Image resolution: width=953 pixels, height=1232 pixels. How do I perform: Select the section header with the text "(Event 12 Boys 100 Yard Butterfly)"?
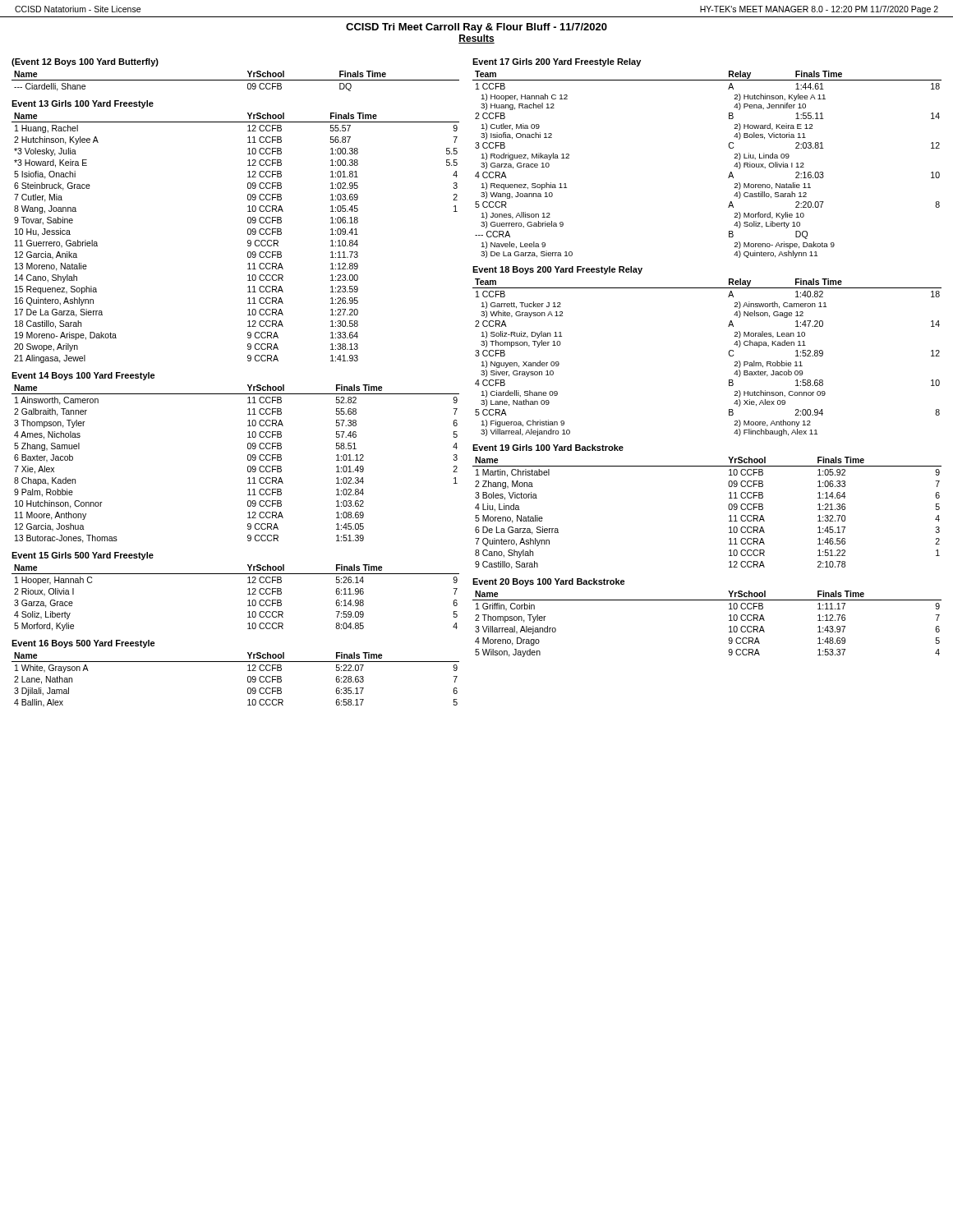click(x=85, y=62)
